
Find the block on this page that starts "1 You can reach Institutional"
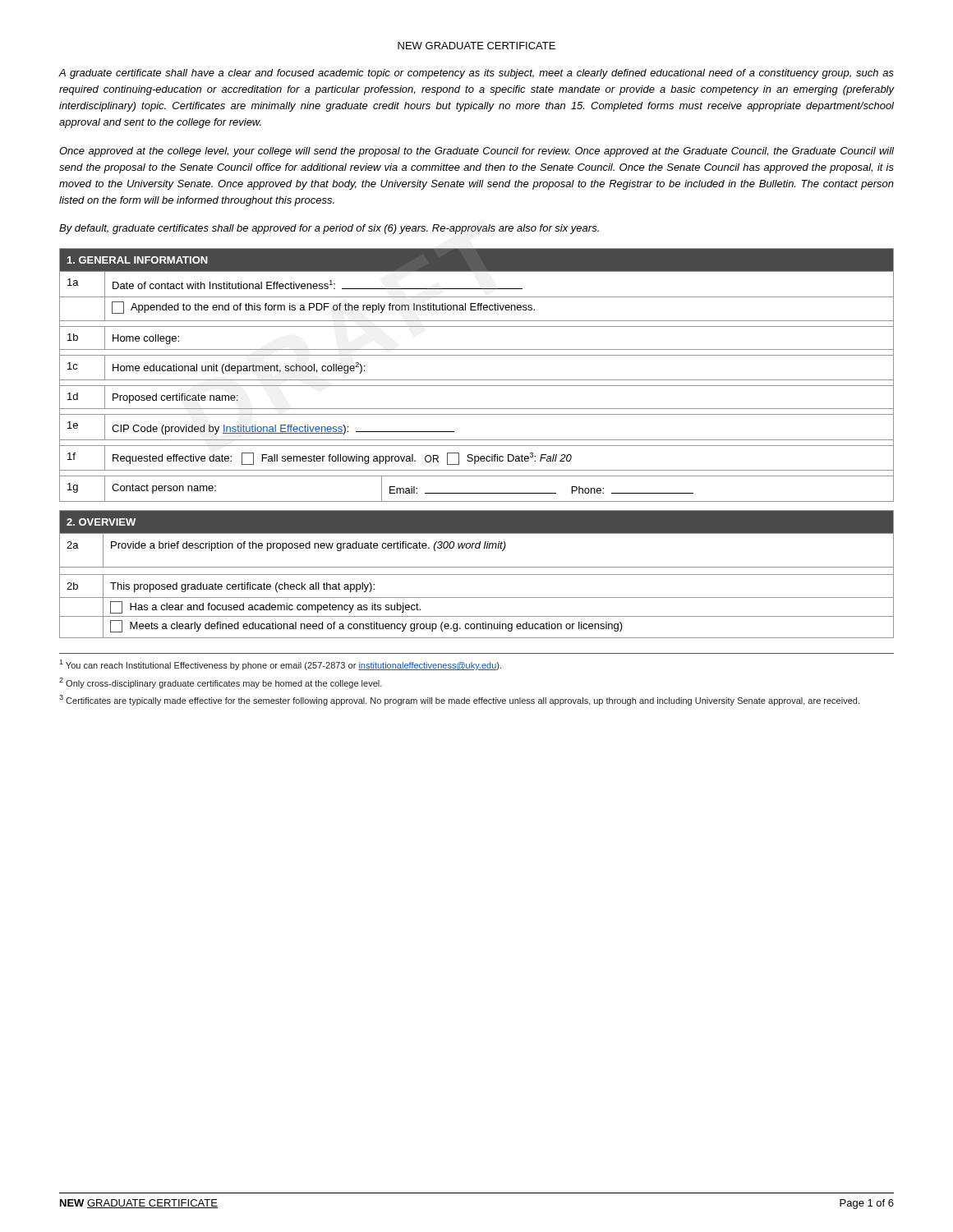[281, 664]
